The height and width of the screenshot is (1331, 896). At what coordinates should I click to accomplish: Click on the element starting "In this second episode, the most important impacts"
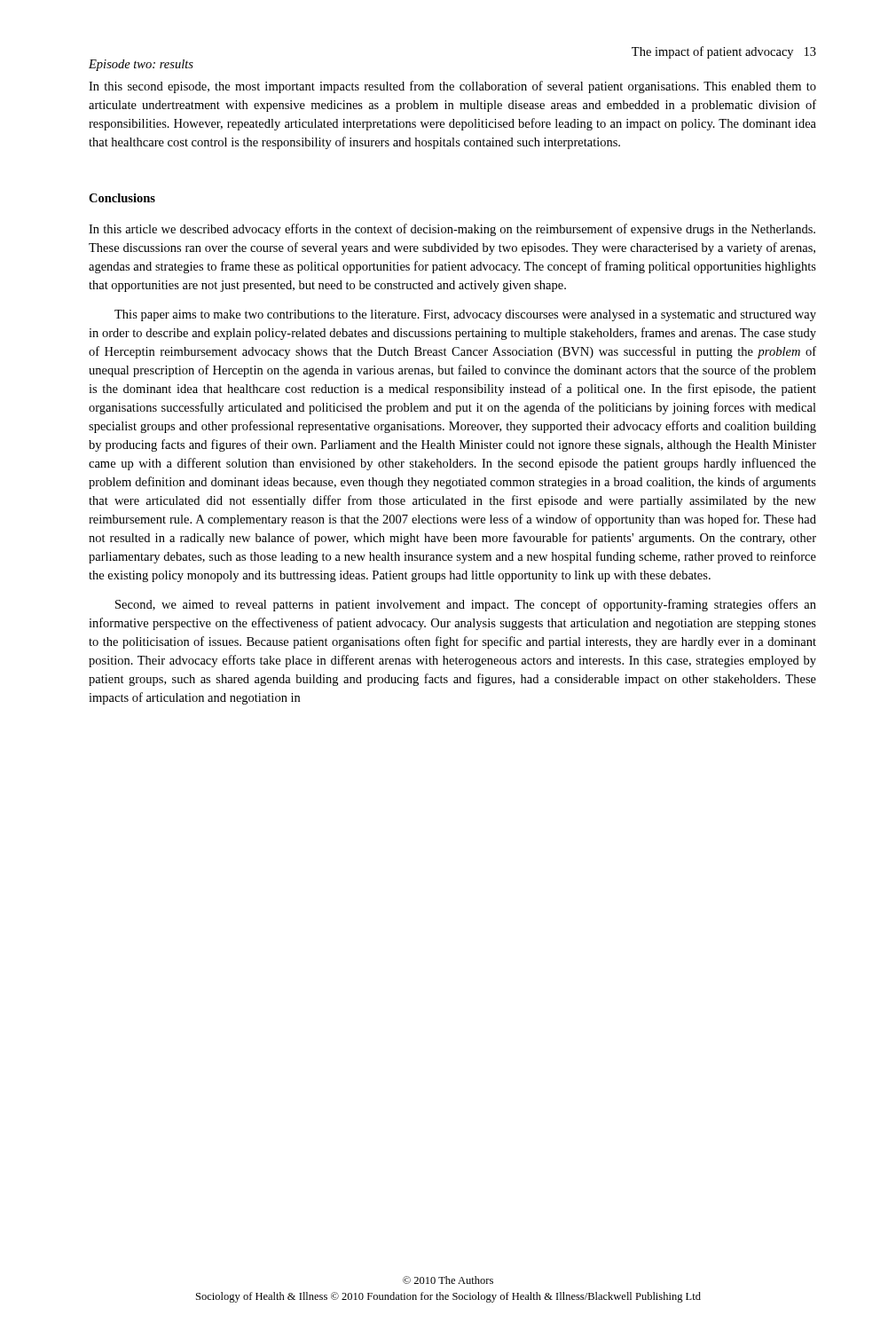(452, 114)
